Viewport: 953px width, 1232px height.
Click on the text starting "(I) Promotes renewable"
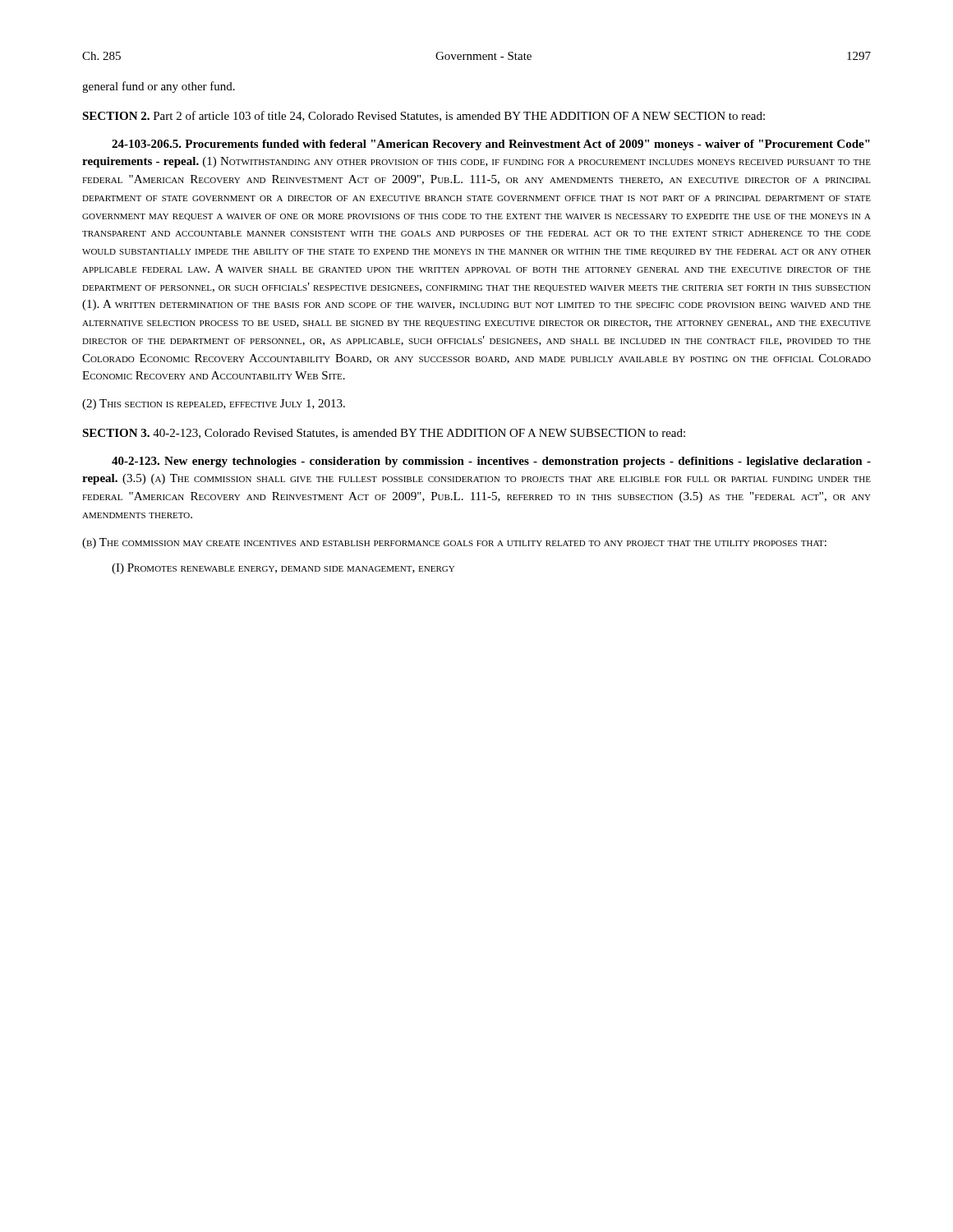(283, 568)
